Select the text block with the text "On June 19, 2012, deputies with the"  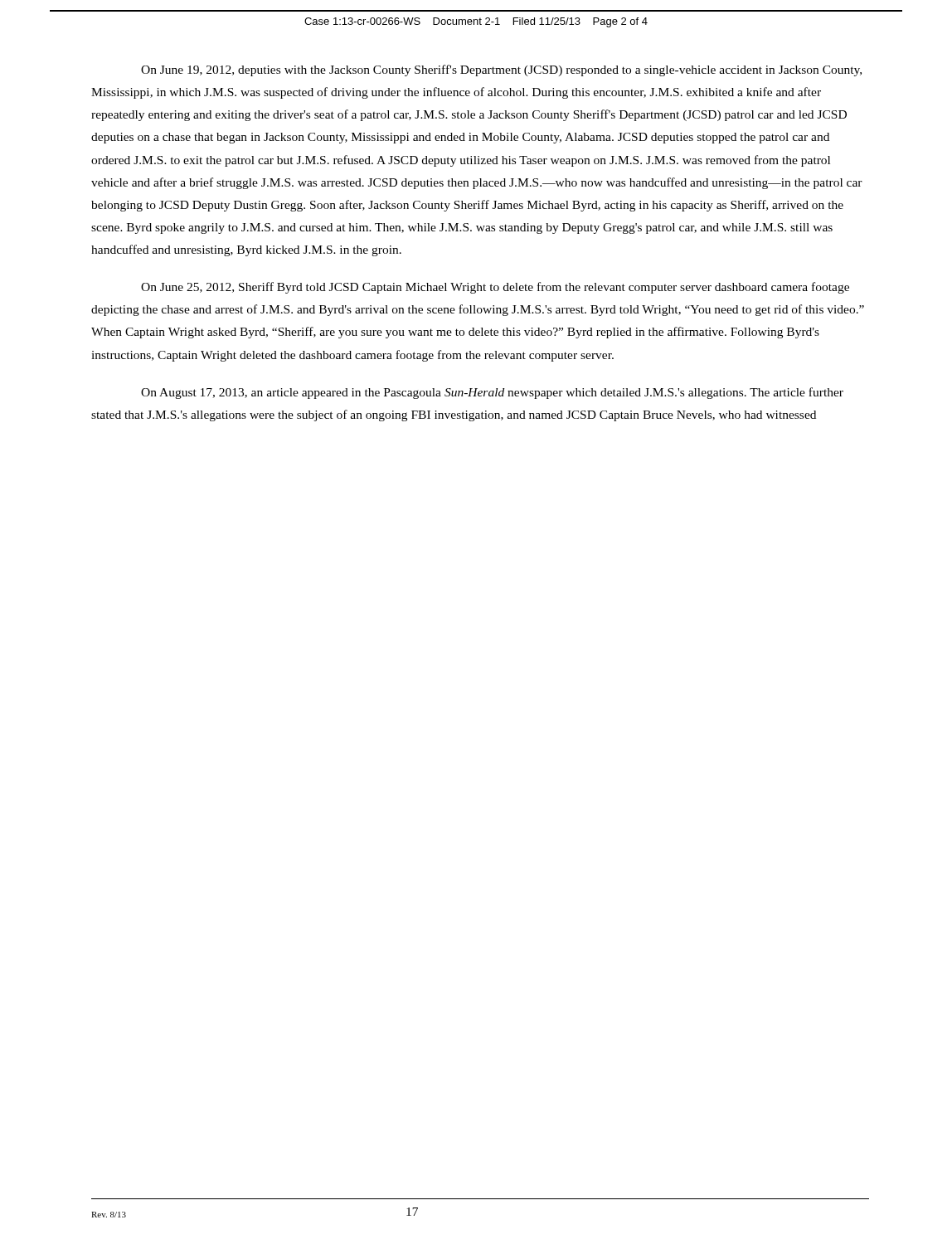(x=477, y=159)
